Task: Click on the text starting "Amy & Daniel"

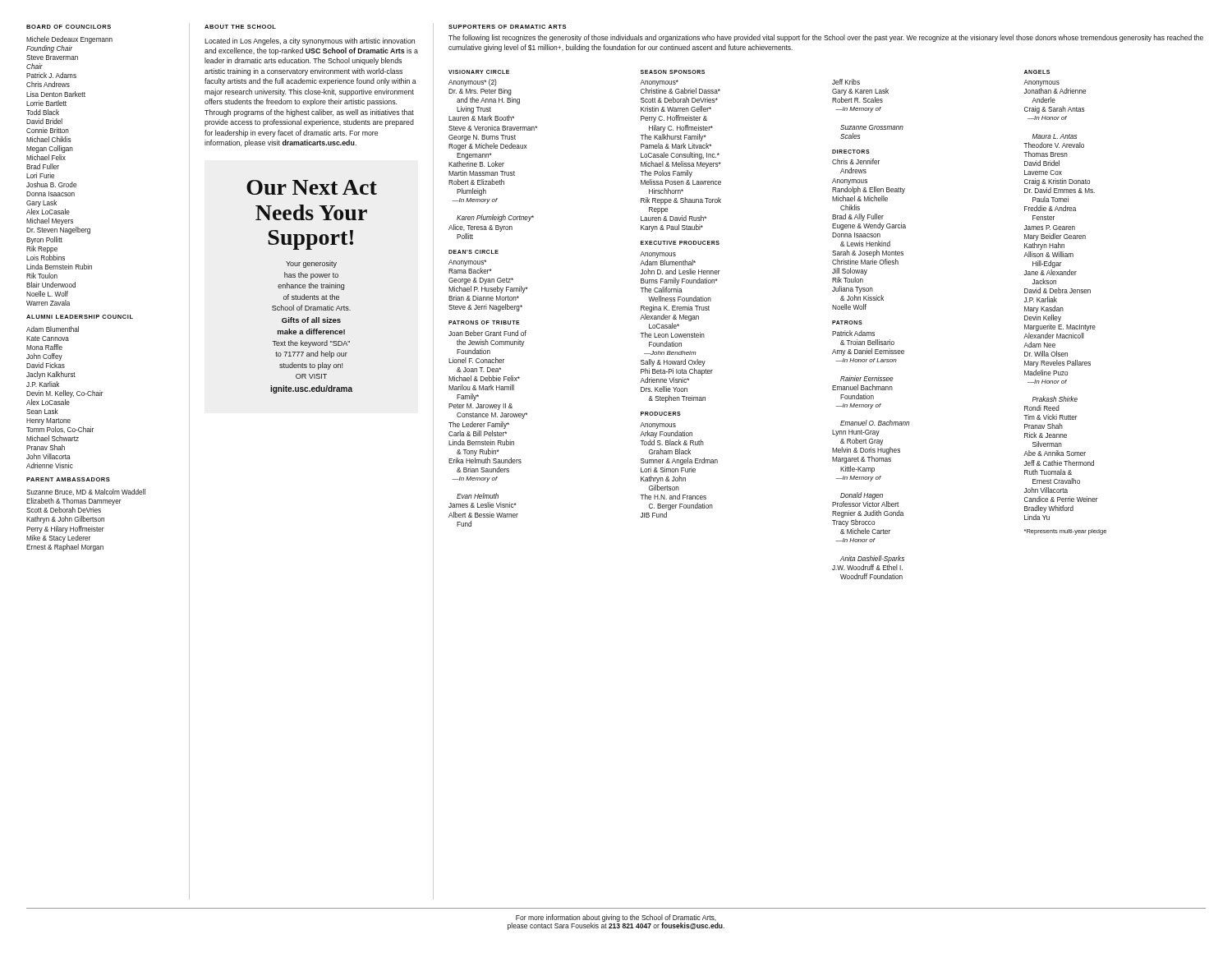Action: 868,352
